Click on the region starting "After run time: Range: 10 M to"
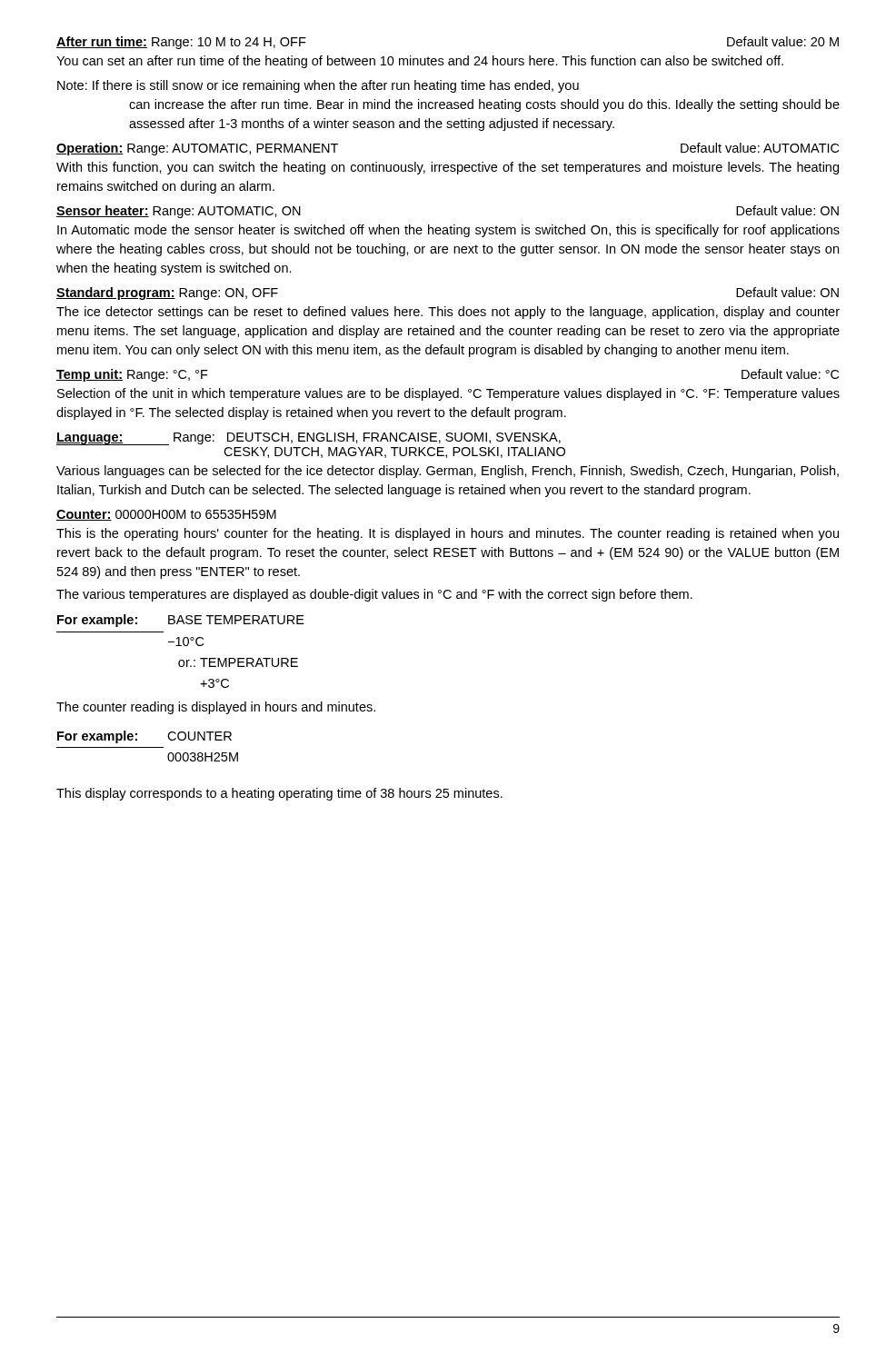 (x=177, y=42)
